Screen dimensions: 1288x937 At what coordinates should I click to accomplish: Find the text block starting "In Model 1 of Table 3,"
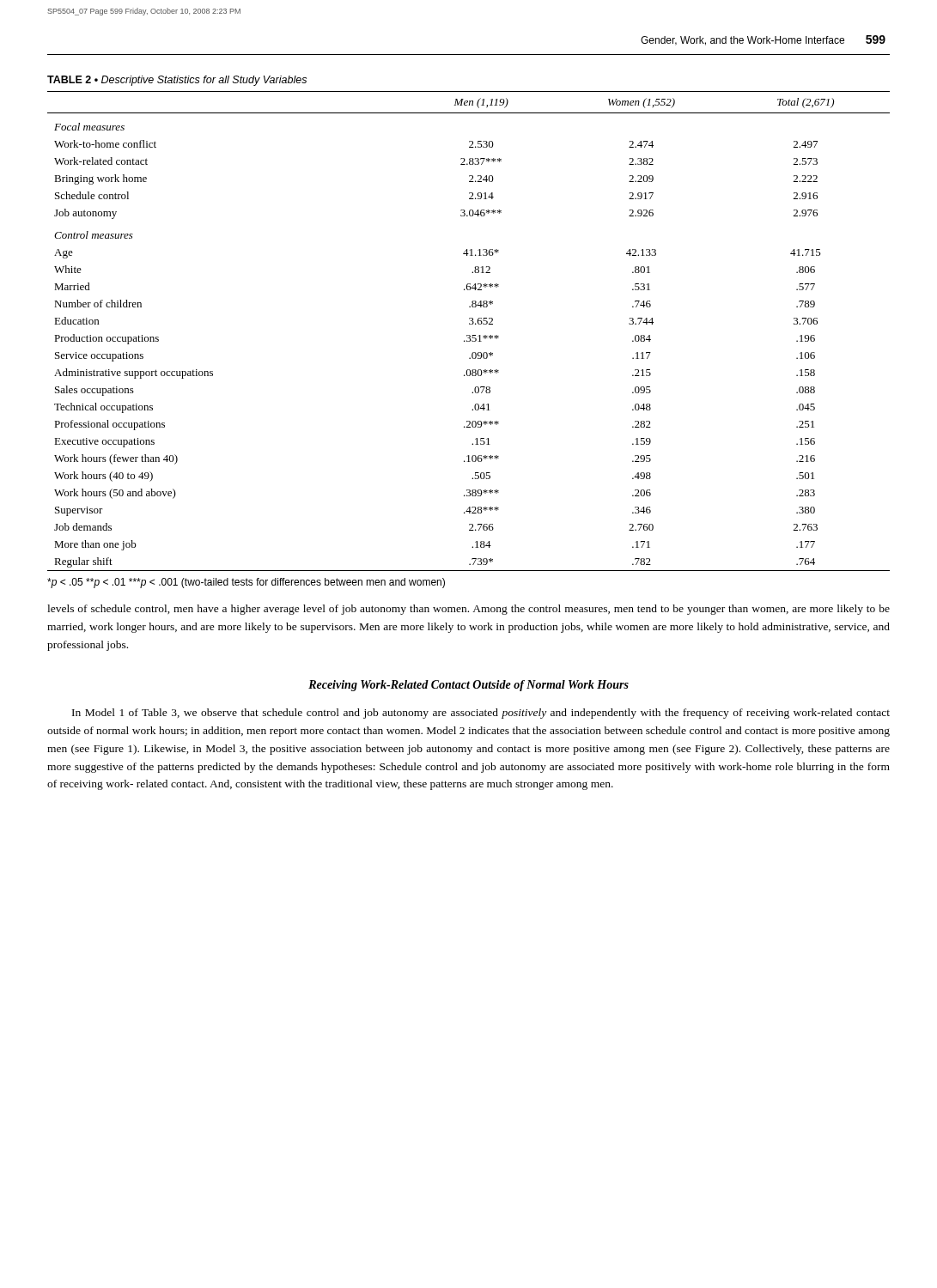[x=468, y=748]
